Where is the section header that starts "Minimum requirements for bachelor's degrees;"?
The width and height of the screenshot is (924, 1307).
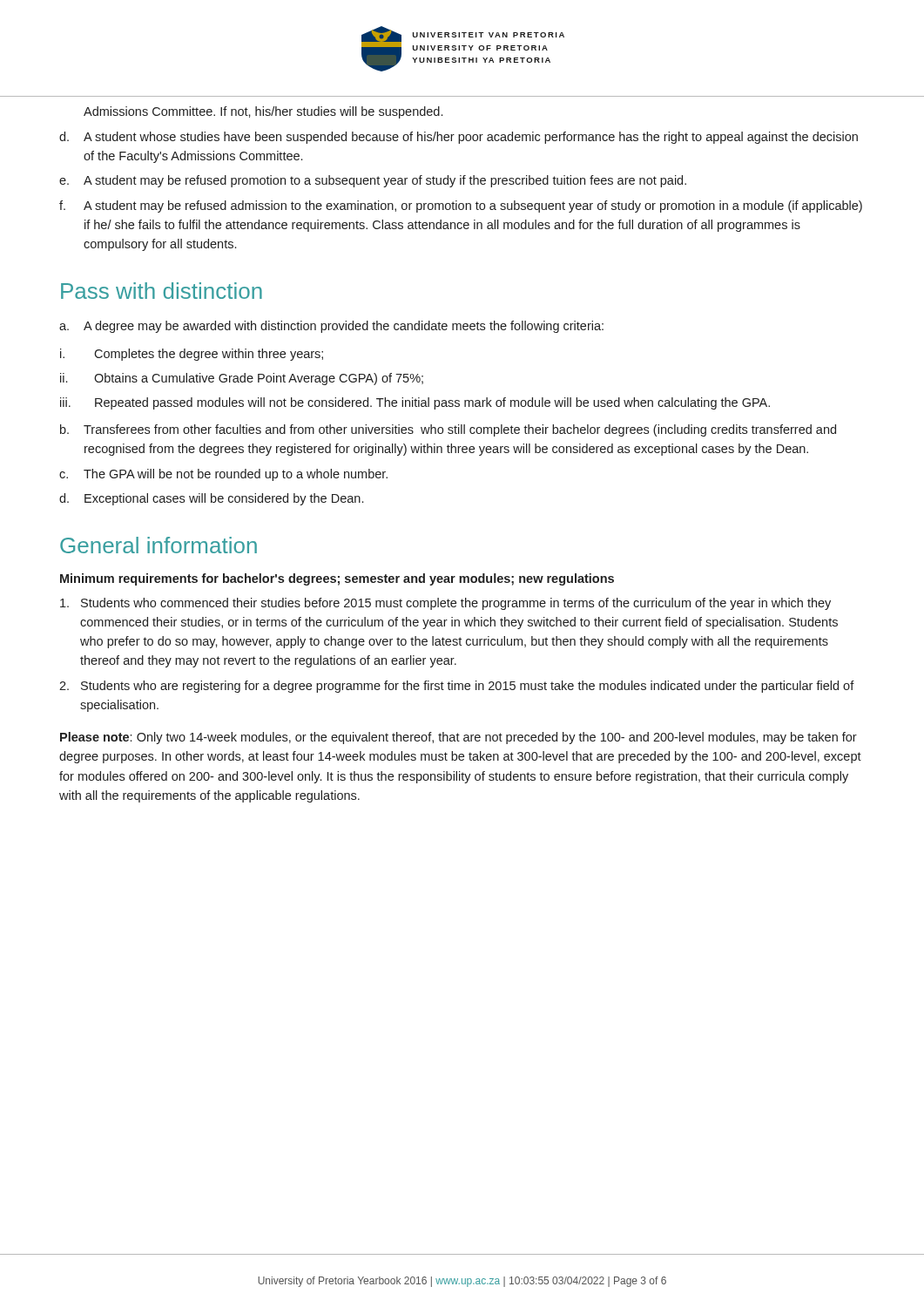337,579
